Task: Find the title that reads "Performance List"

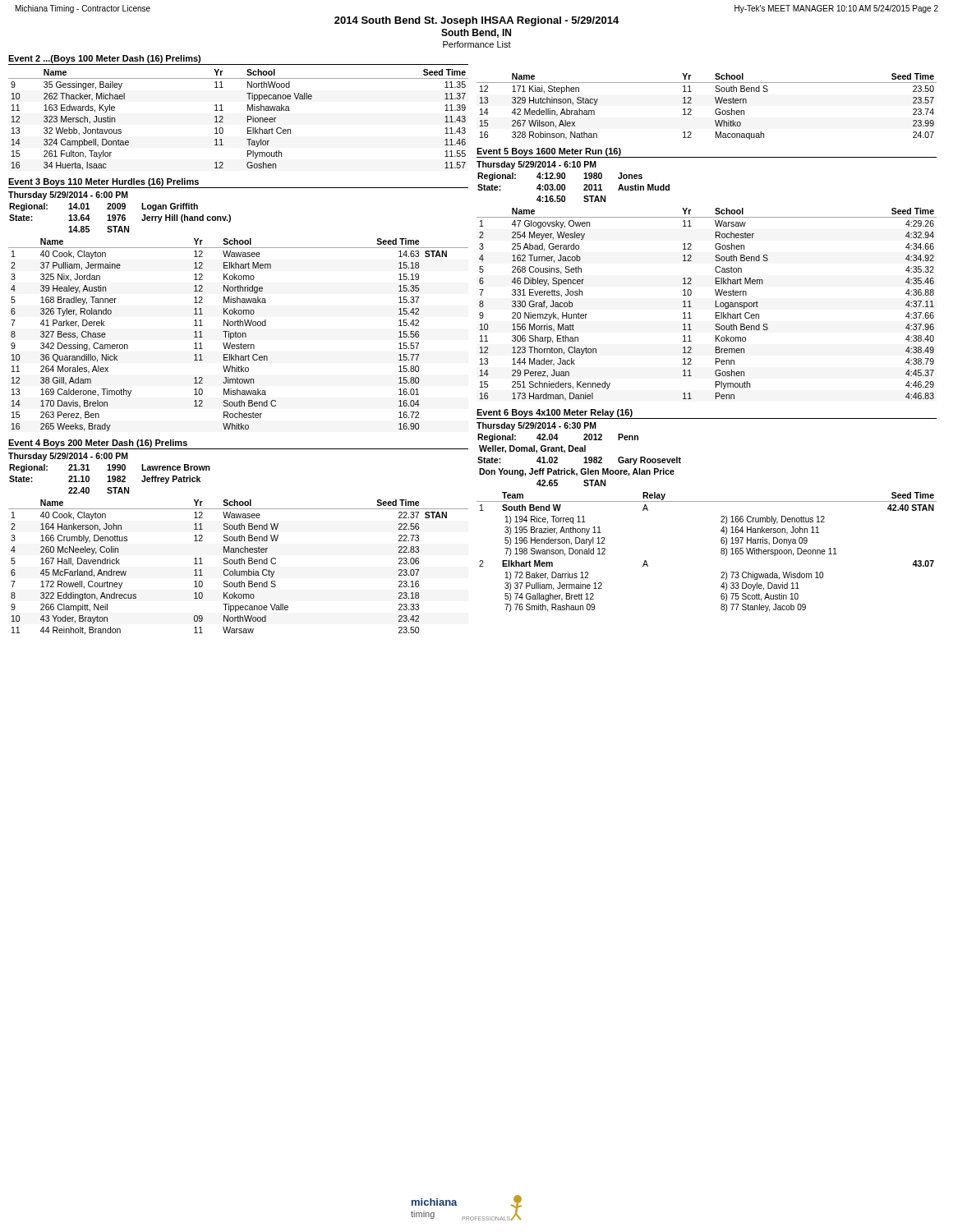Action: [476, 44]
